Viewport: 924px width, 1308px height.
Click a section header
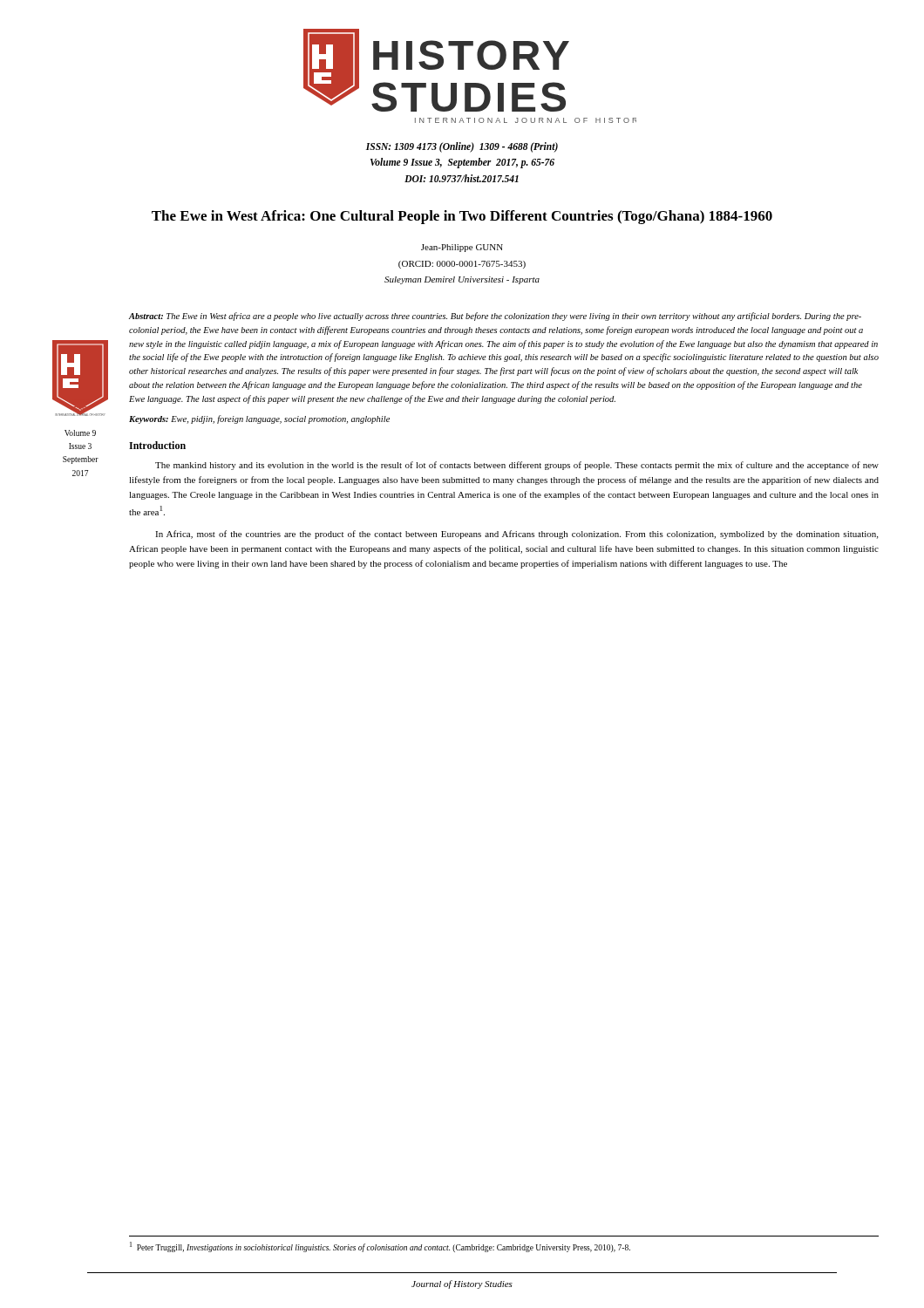(157, 446)
